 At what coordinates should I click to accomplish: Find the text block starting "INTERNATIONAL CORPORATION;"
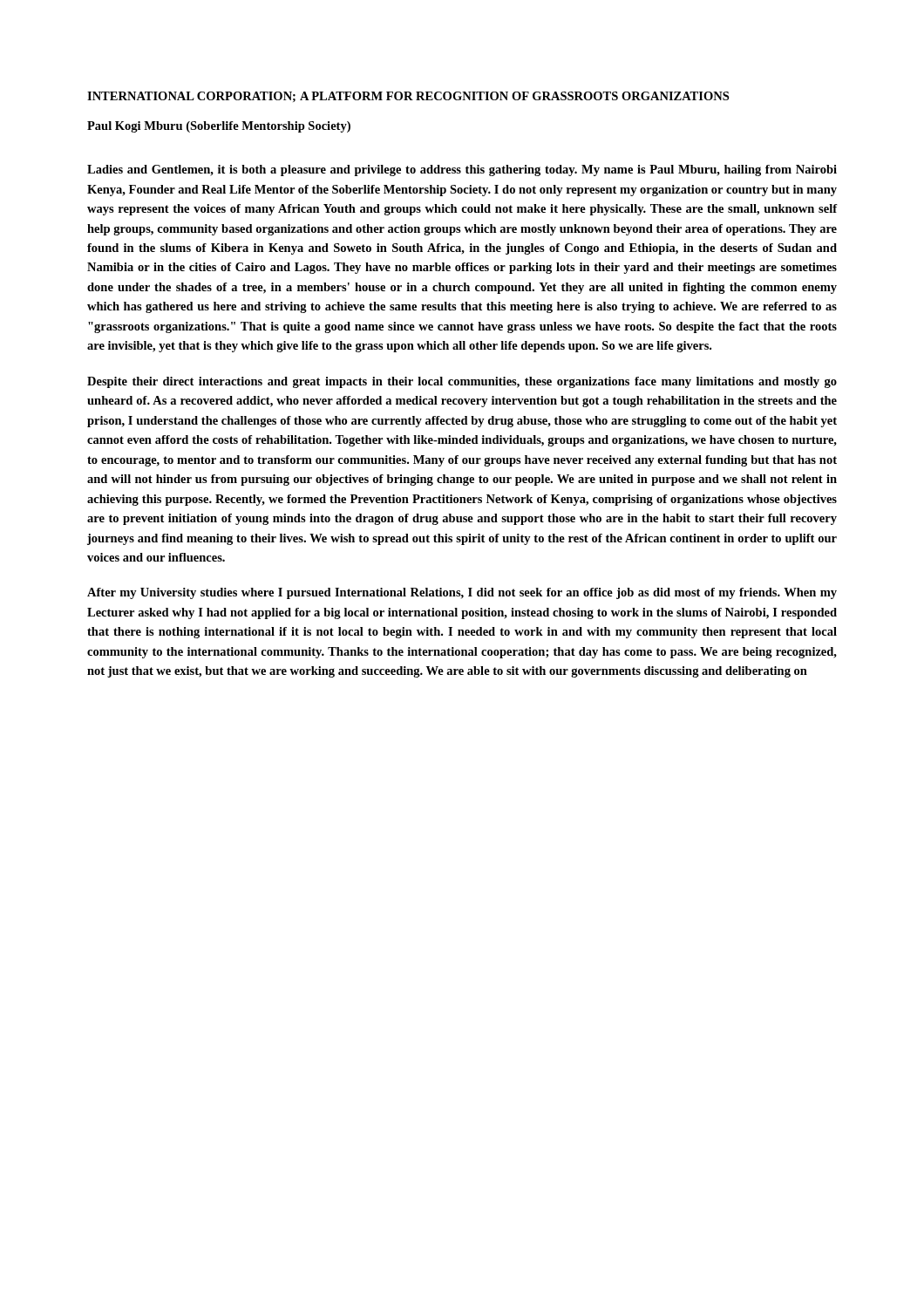coord(192,96)
